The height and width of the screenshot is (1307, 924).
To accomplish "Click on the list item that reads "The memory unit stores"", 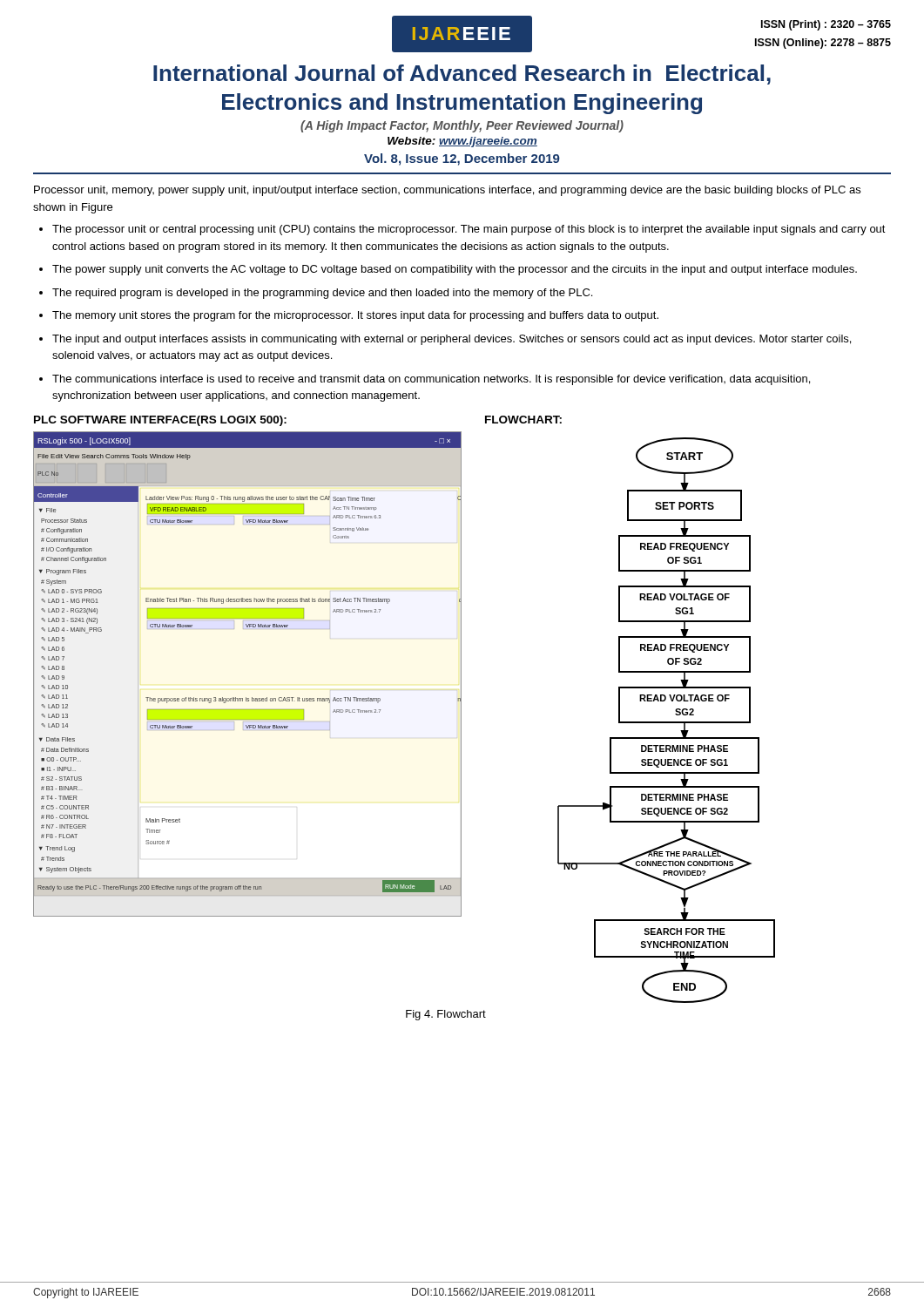I will [356, 315].
